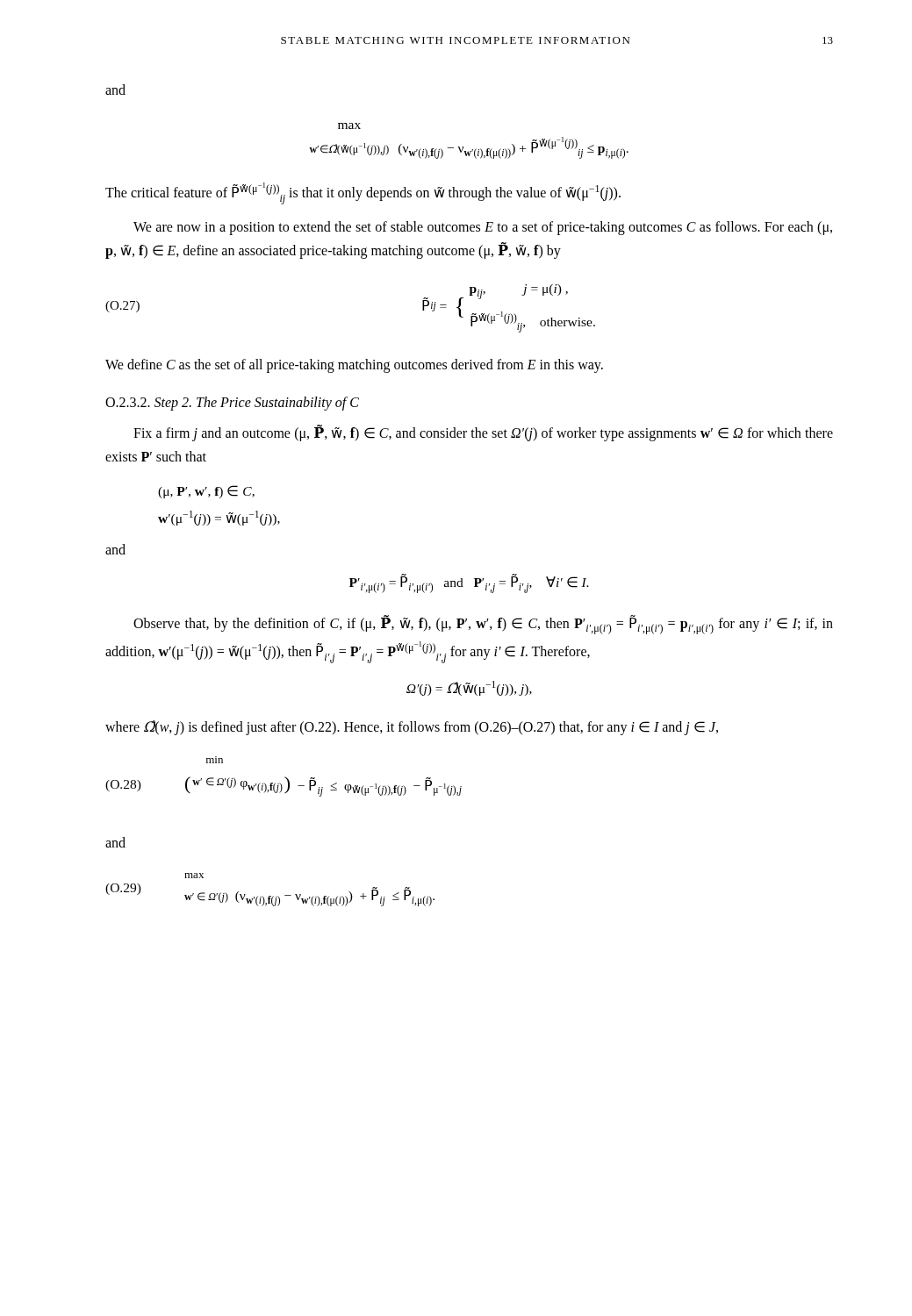Viewport: 912px width, 1316px height.
Task: Click on the formula that reads "P′i′,μ(i′) = P̃i′,μ(i′)"
Action: 469,584
